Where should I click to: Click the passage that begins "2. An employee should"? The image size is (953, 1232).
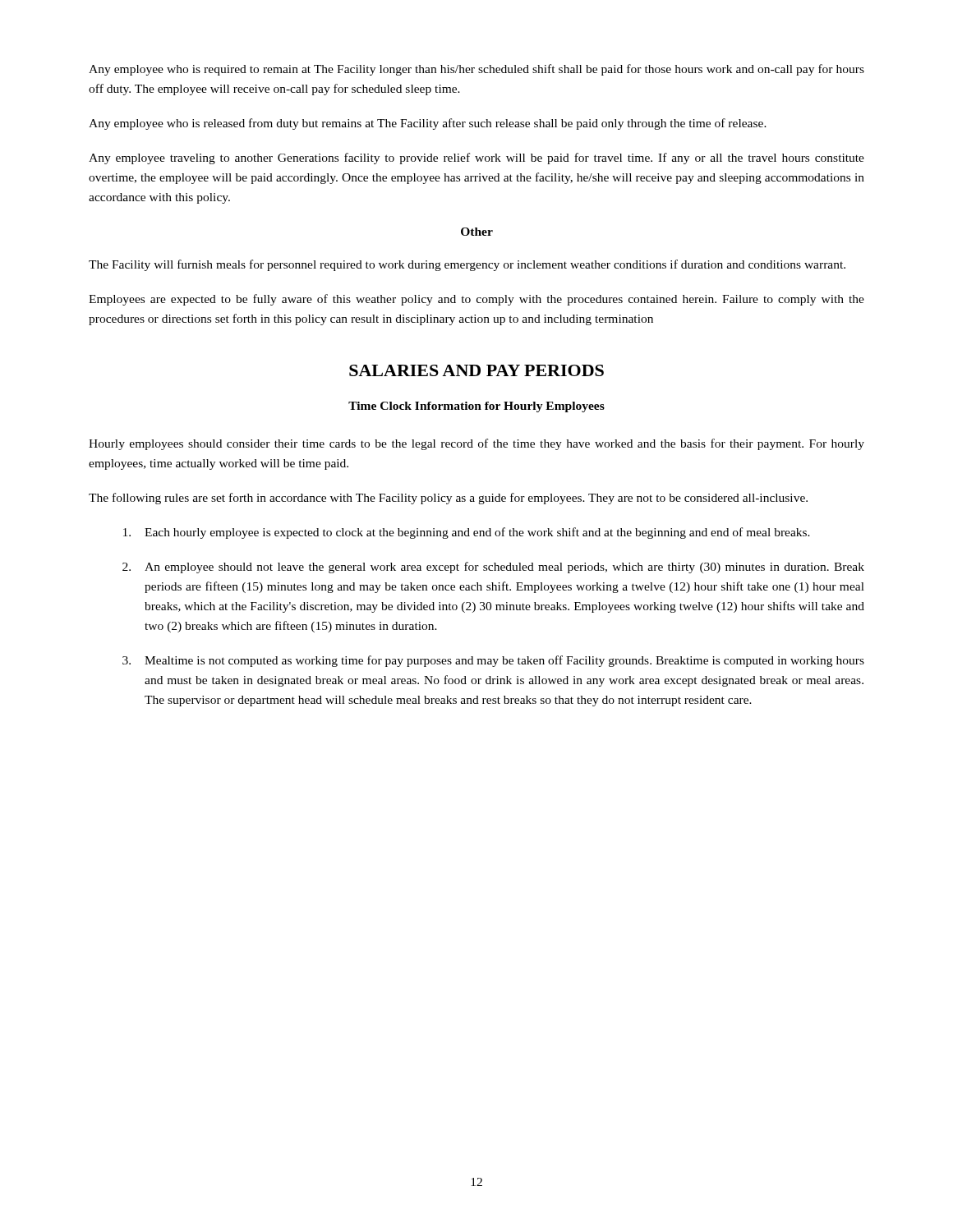point(476,597)
